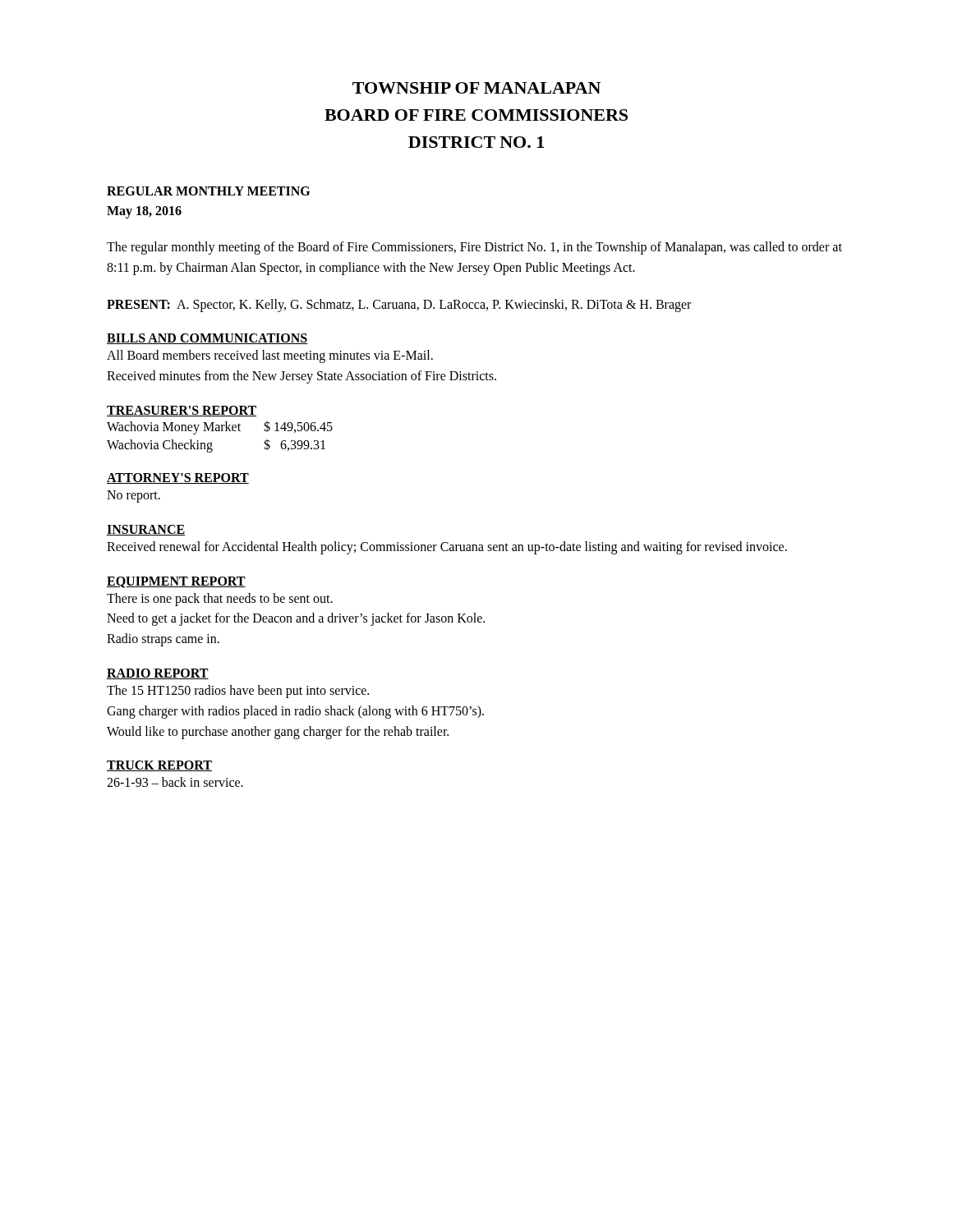
Task: Locate the text block containing "There is one pack that needs to"
Action: (296, 618)
